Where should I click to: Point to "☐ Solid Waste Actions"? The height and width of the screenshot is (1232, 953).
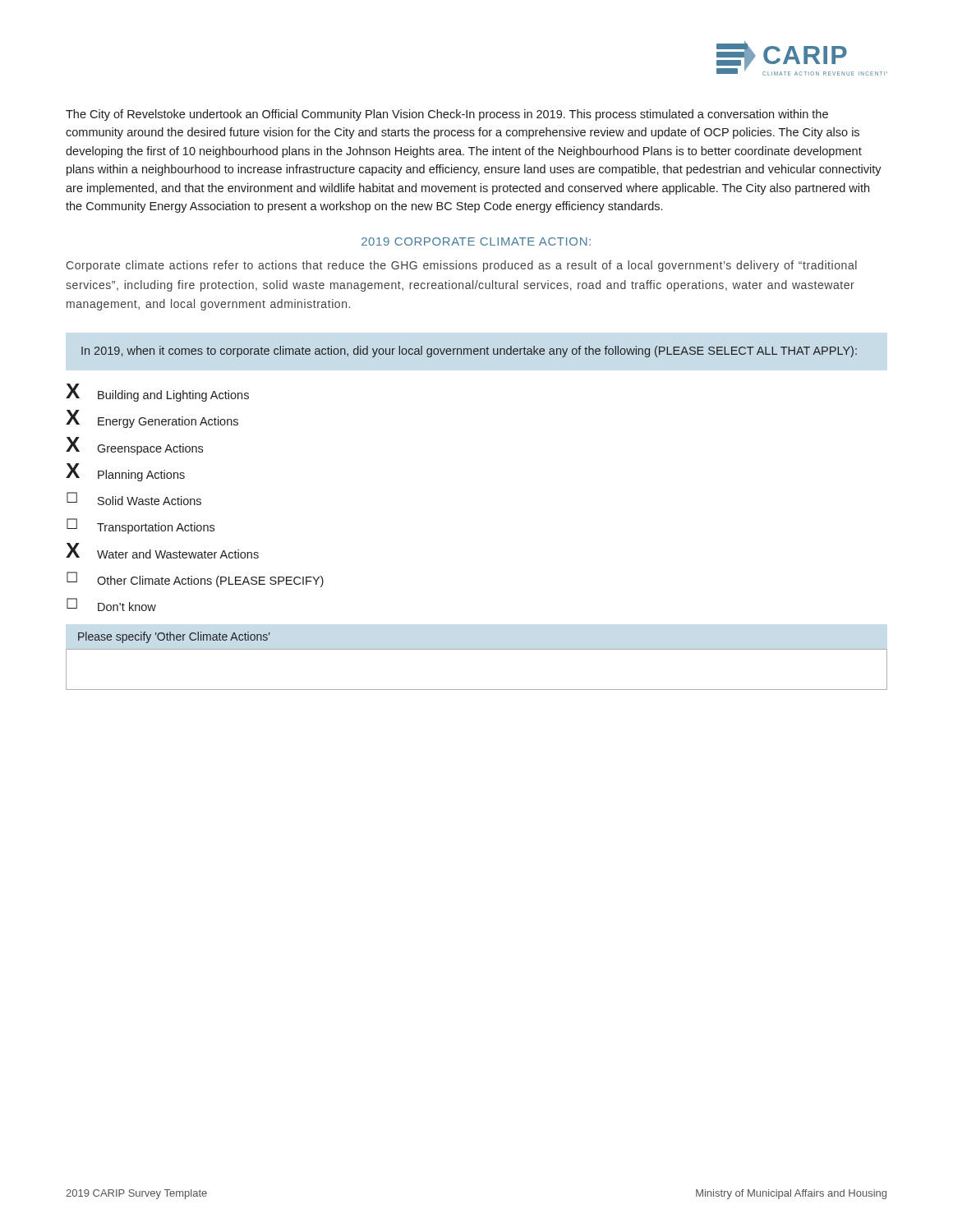134,500
